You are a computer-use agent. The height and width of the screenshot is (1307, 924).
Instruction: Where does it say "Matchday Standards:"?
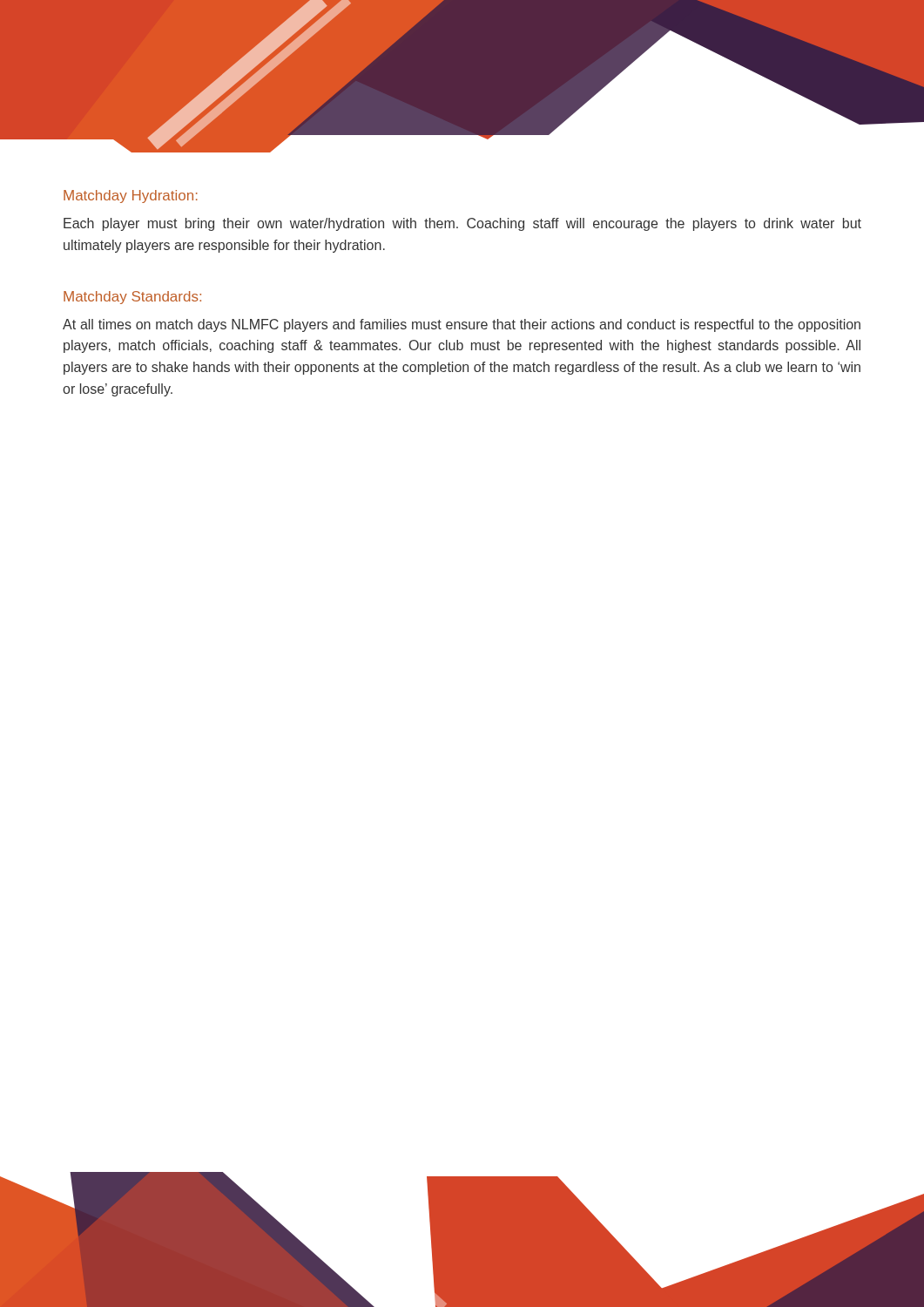(133, 296)
